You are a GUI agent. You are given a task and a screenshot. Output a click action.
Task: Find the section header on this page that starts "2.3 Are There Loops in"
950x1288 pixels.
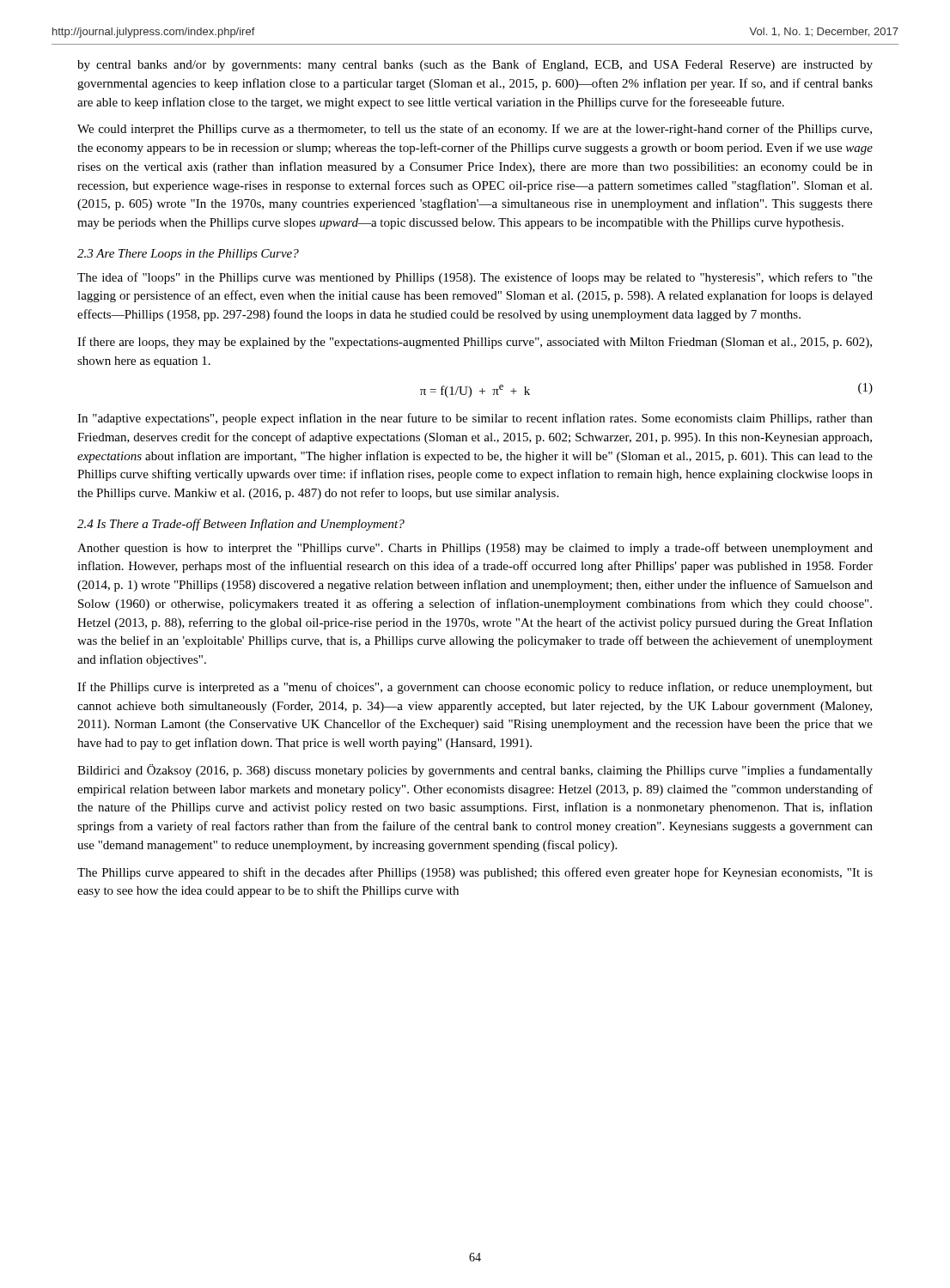188,253
